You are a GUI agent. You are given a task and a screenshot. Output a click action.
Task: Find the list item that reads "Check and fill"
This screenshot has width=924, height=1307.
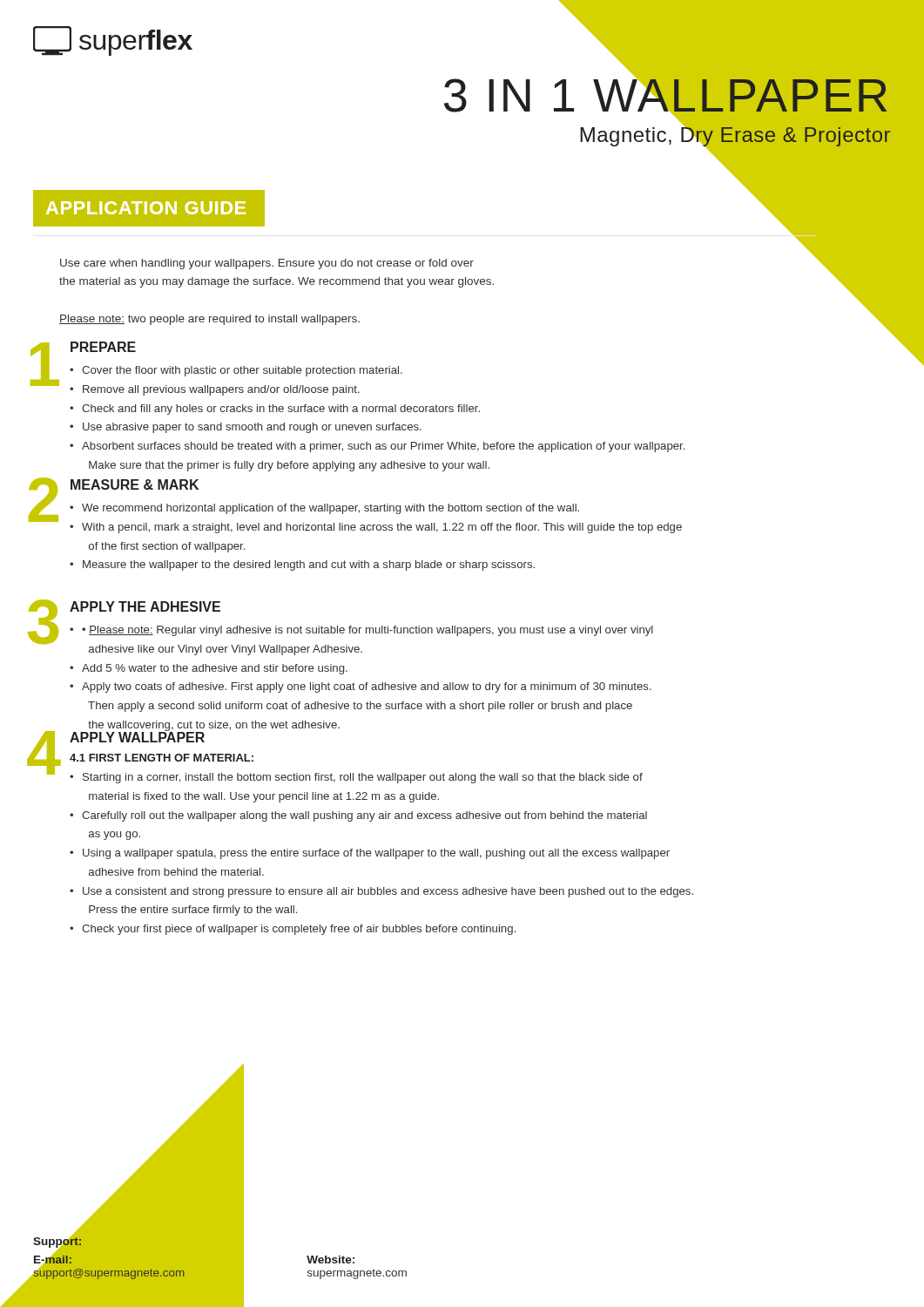coord(281,408)
